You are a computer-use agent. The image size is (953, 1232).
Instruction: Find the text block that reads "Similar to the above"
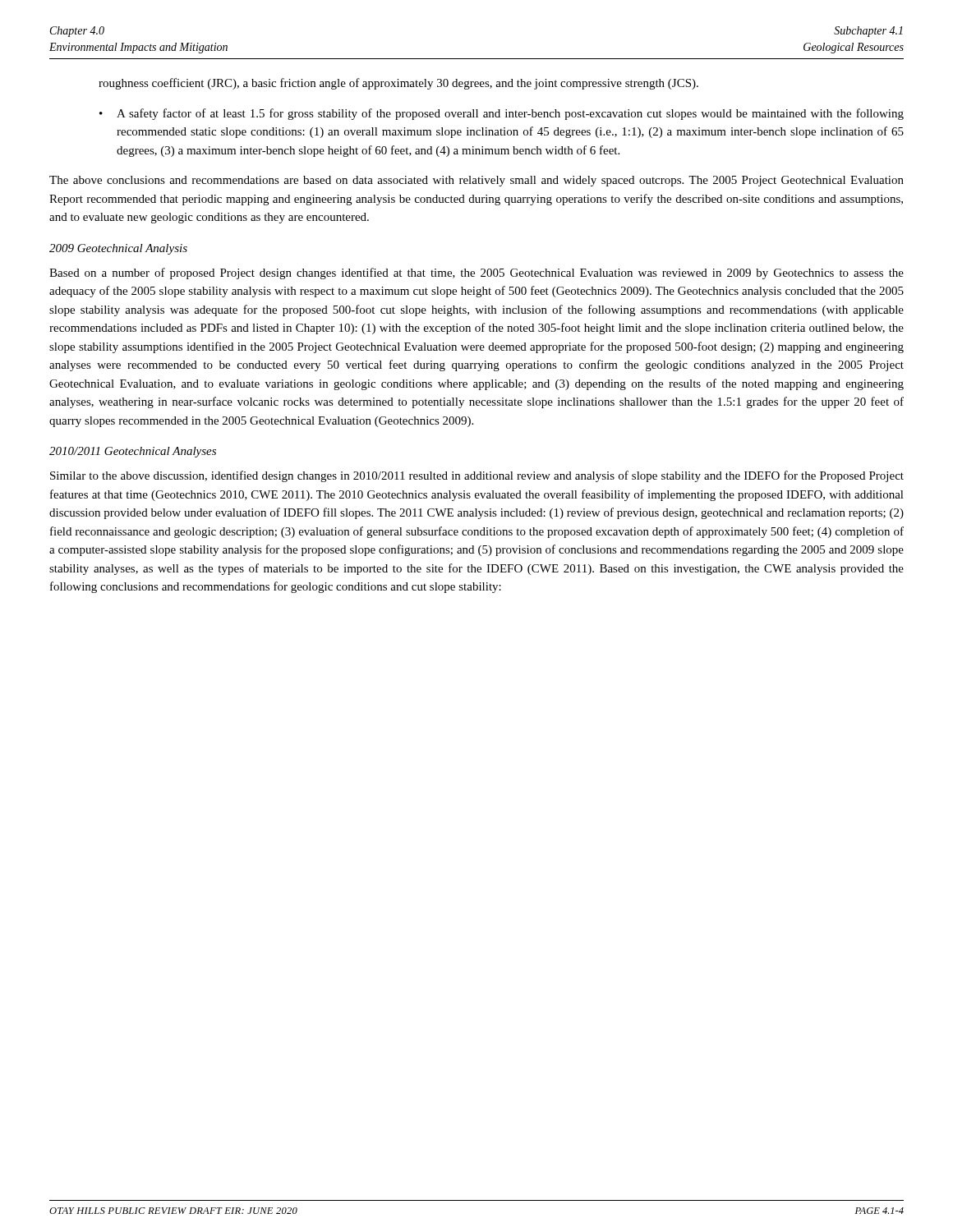(476, 531)
